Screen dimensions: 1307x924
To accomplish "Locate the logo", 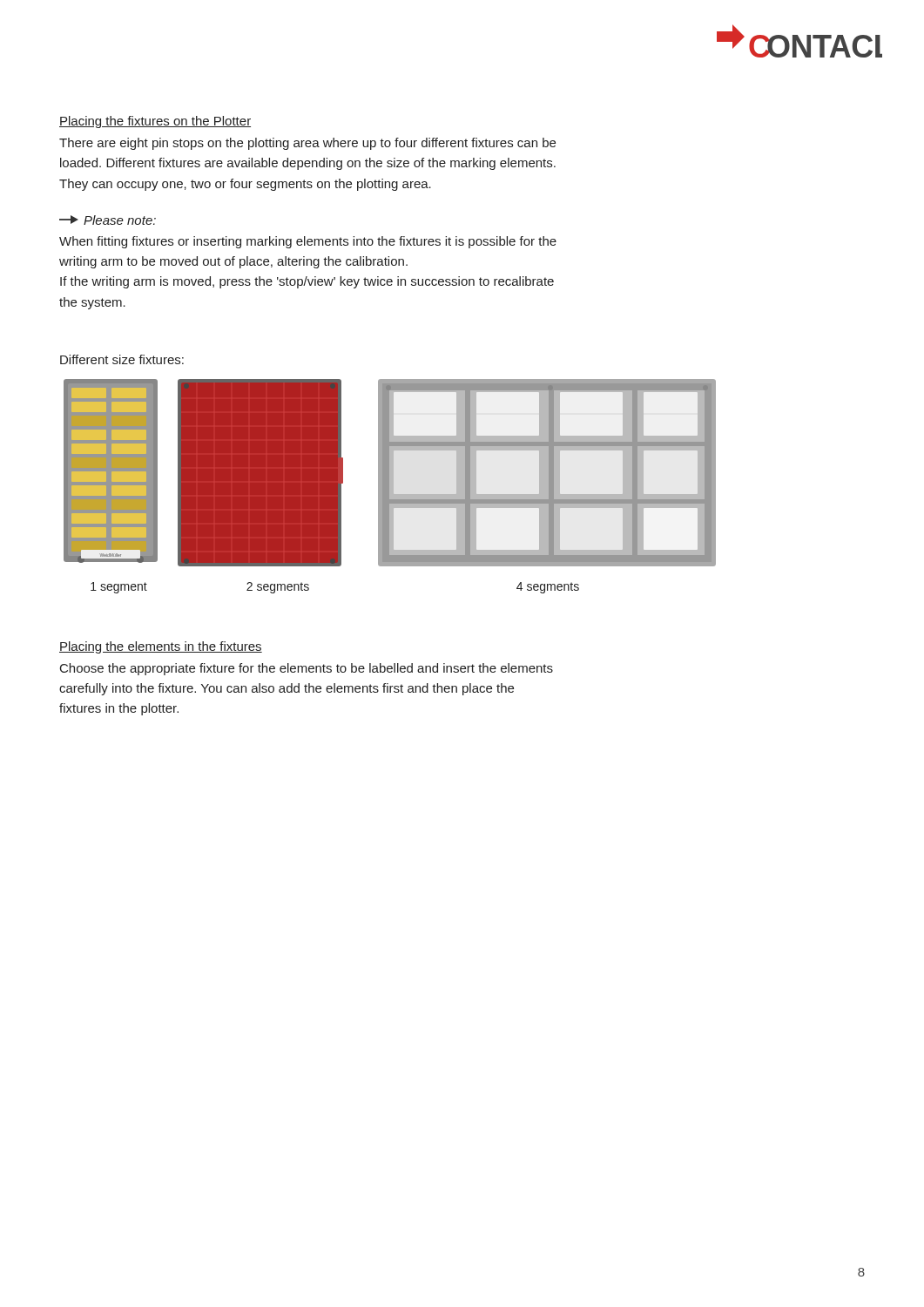I will (799, 49).
